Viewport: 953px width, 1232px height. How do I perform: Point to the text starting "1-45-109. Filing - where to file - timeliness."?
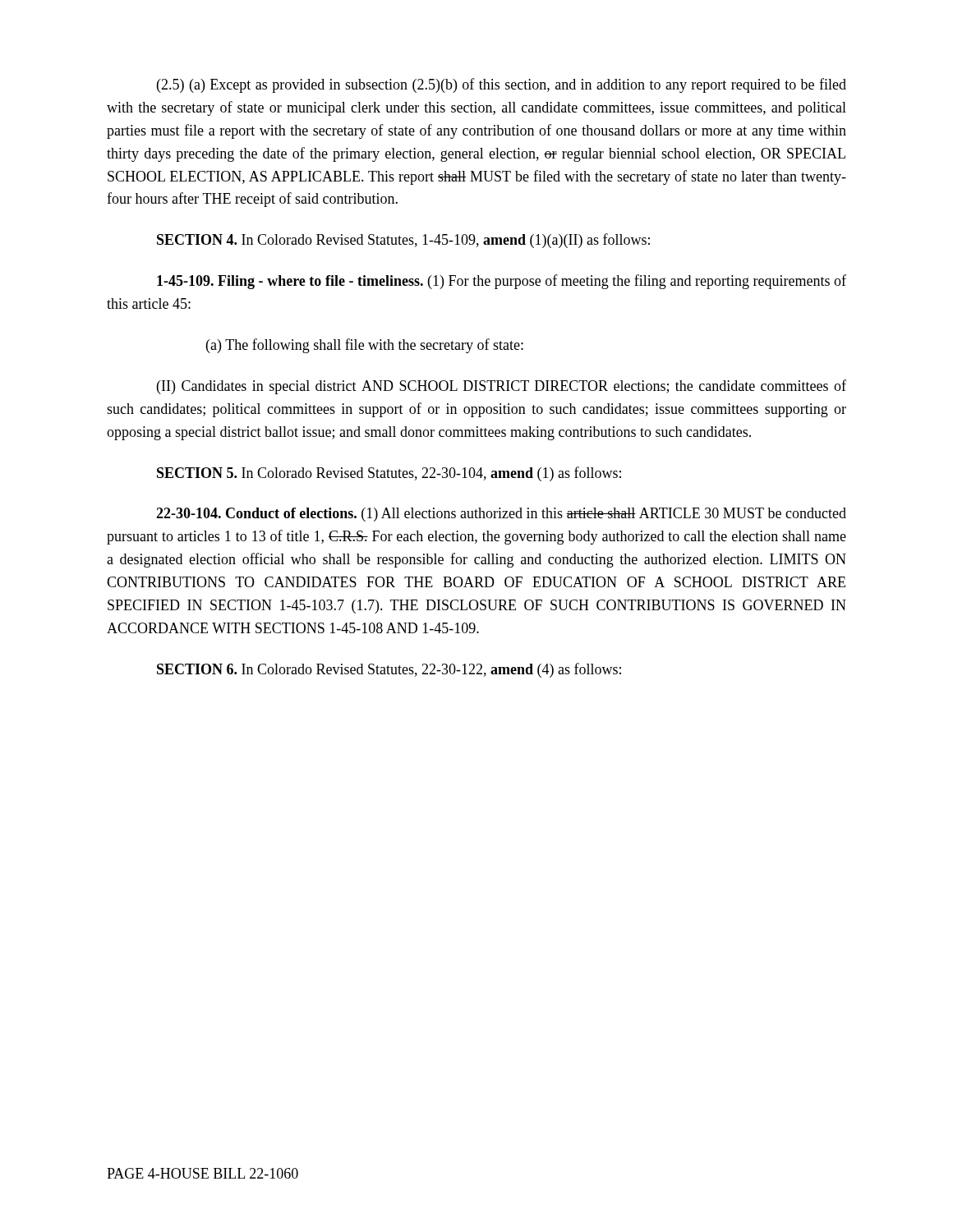[476, 293]
